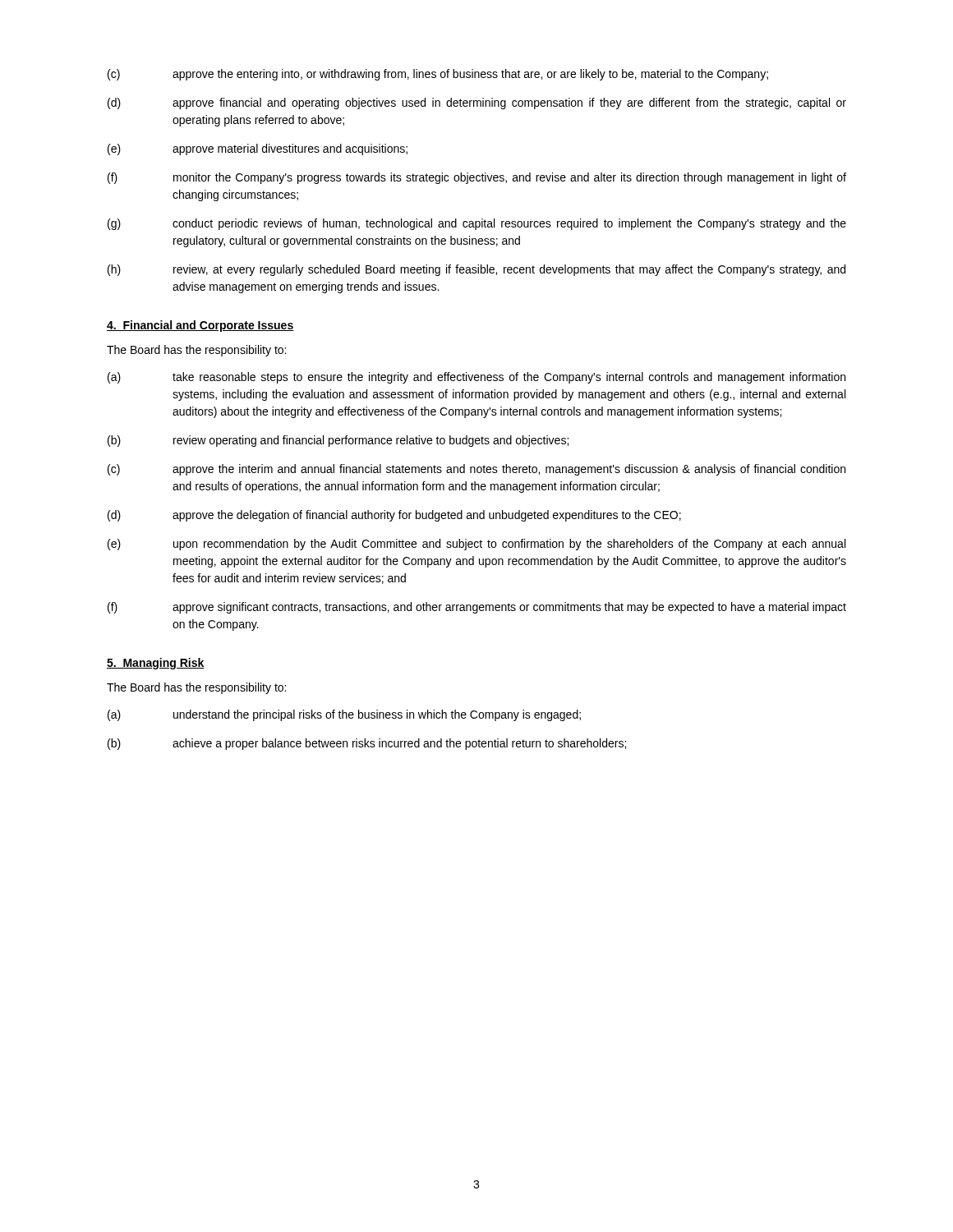
Task: Locate the block of text that opens with "(a) understand the"
Action: [x=476, y=715]
